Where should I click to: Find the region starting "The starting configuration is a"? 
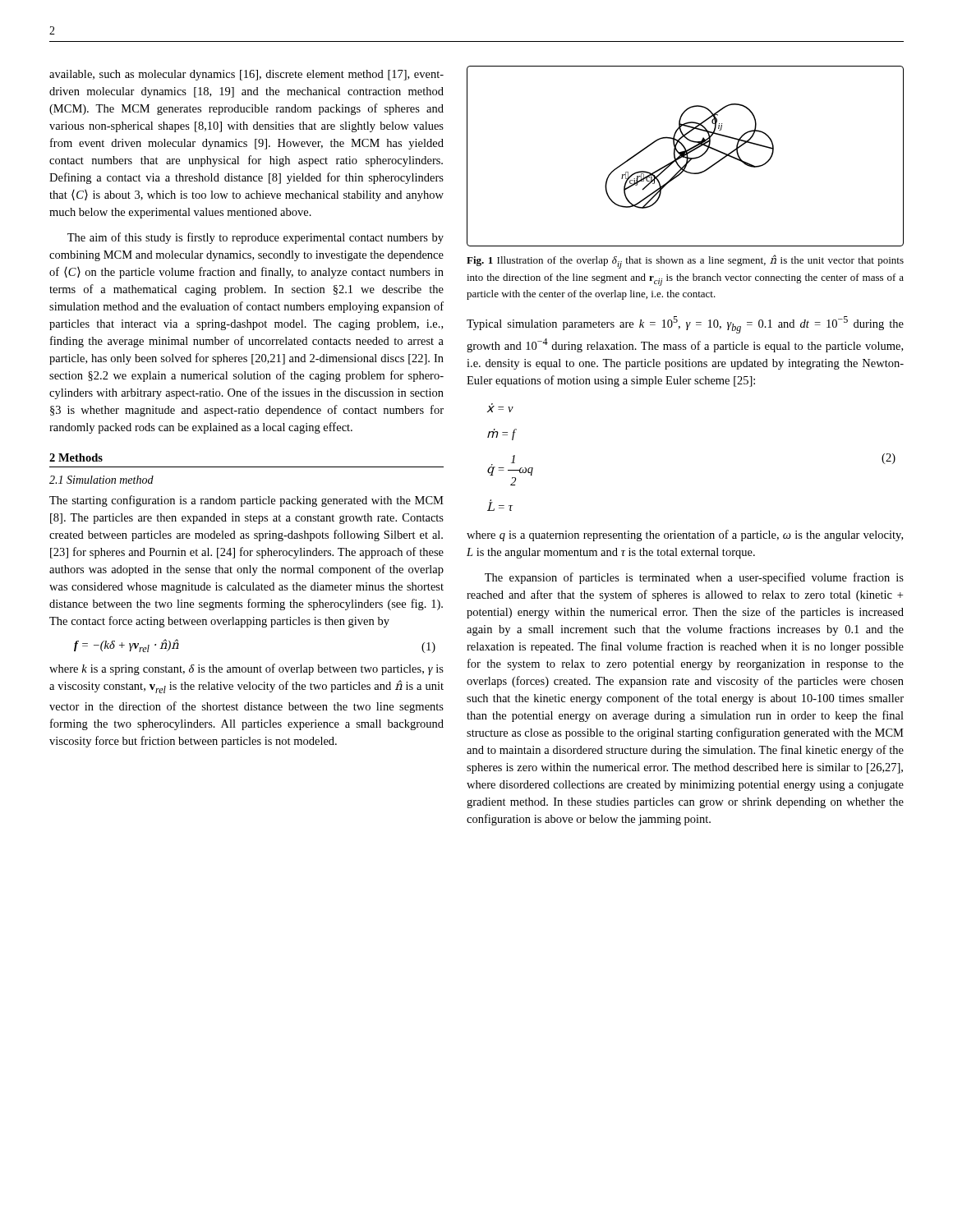pos(246,561)
